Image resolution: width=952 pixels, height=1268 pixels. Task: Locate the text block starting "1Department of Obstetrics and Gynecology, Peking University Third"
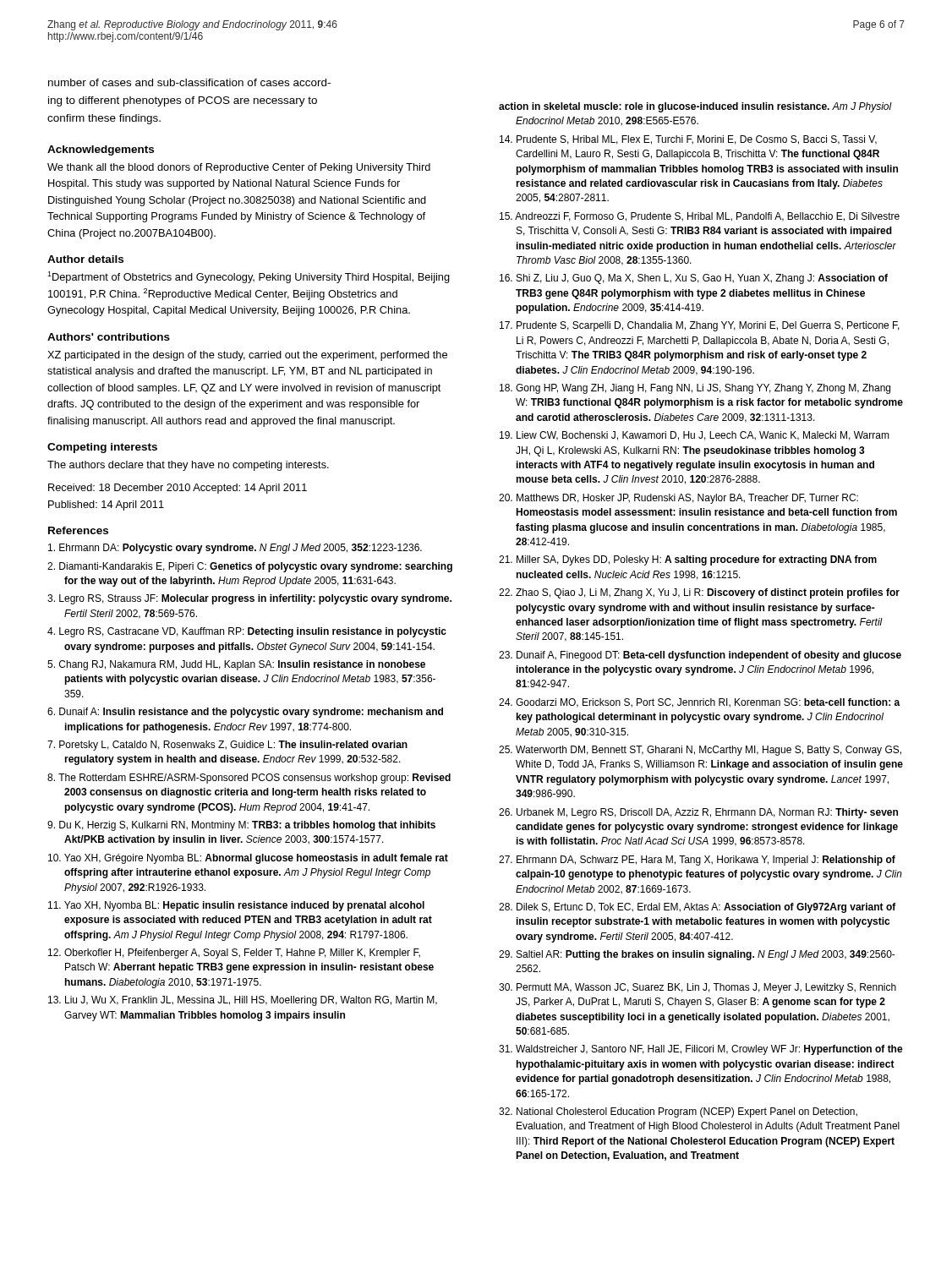pos(249,293)
